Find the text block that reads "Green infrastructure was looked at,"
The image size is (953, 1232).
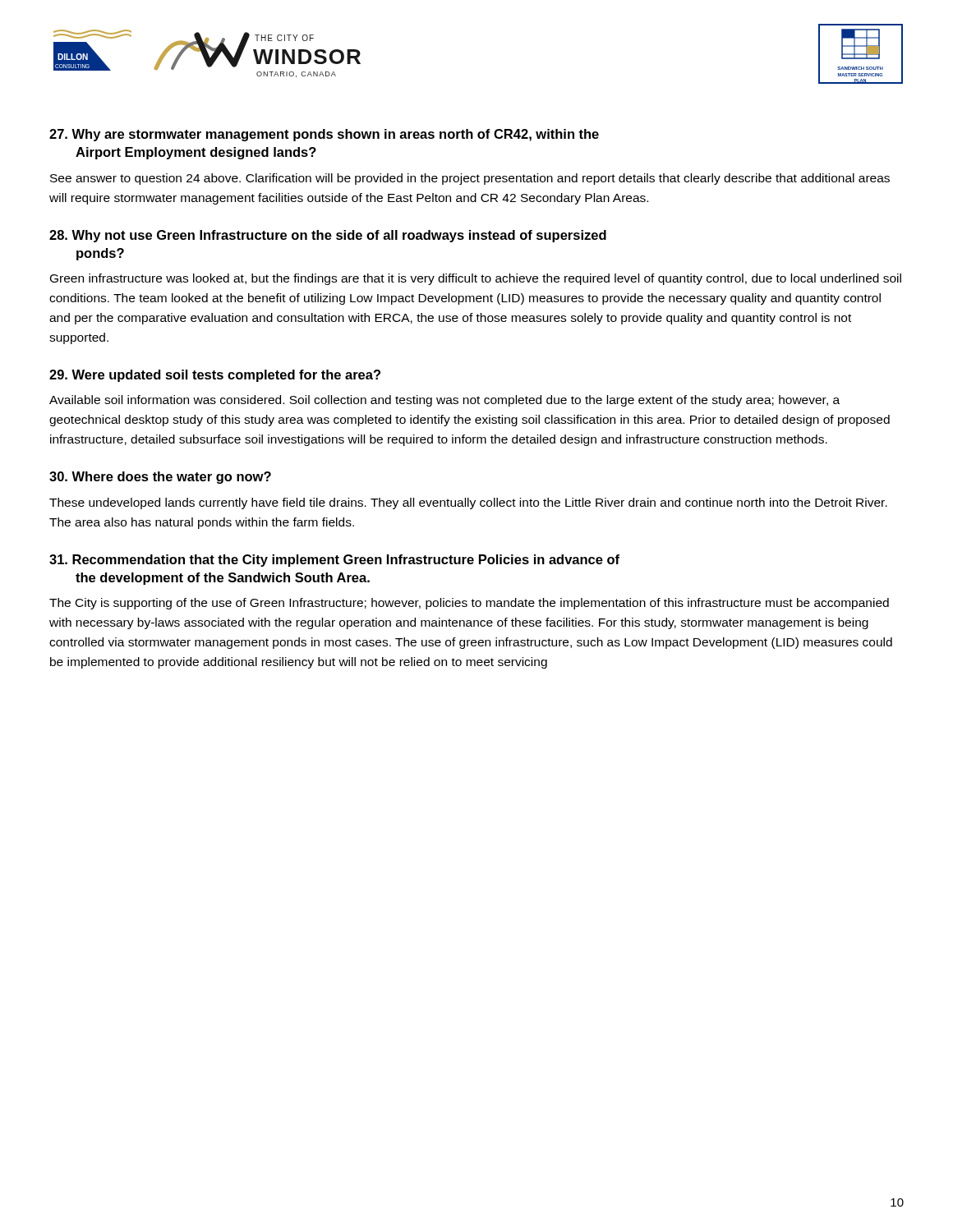coord(476,308)
